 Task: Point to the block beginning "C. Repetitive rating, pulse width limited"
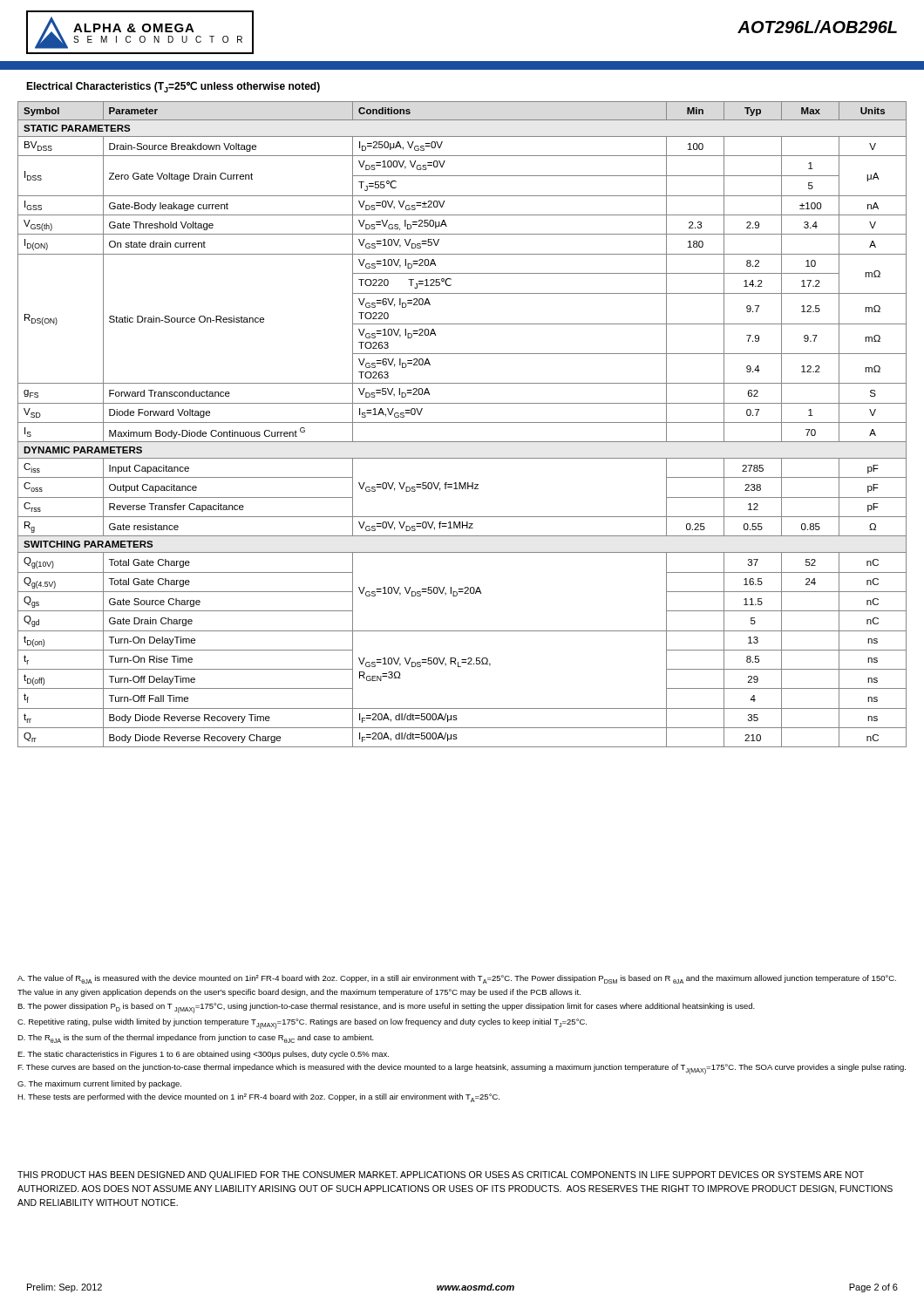[462, 1023]
